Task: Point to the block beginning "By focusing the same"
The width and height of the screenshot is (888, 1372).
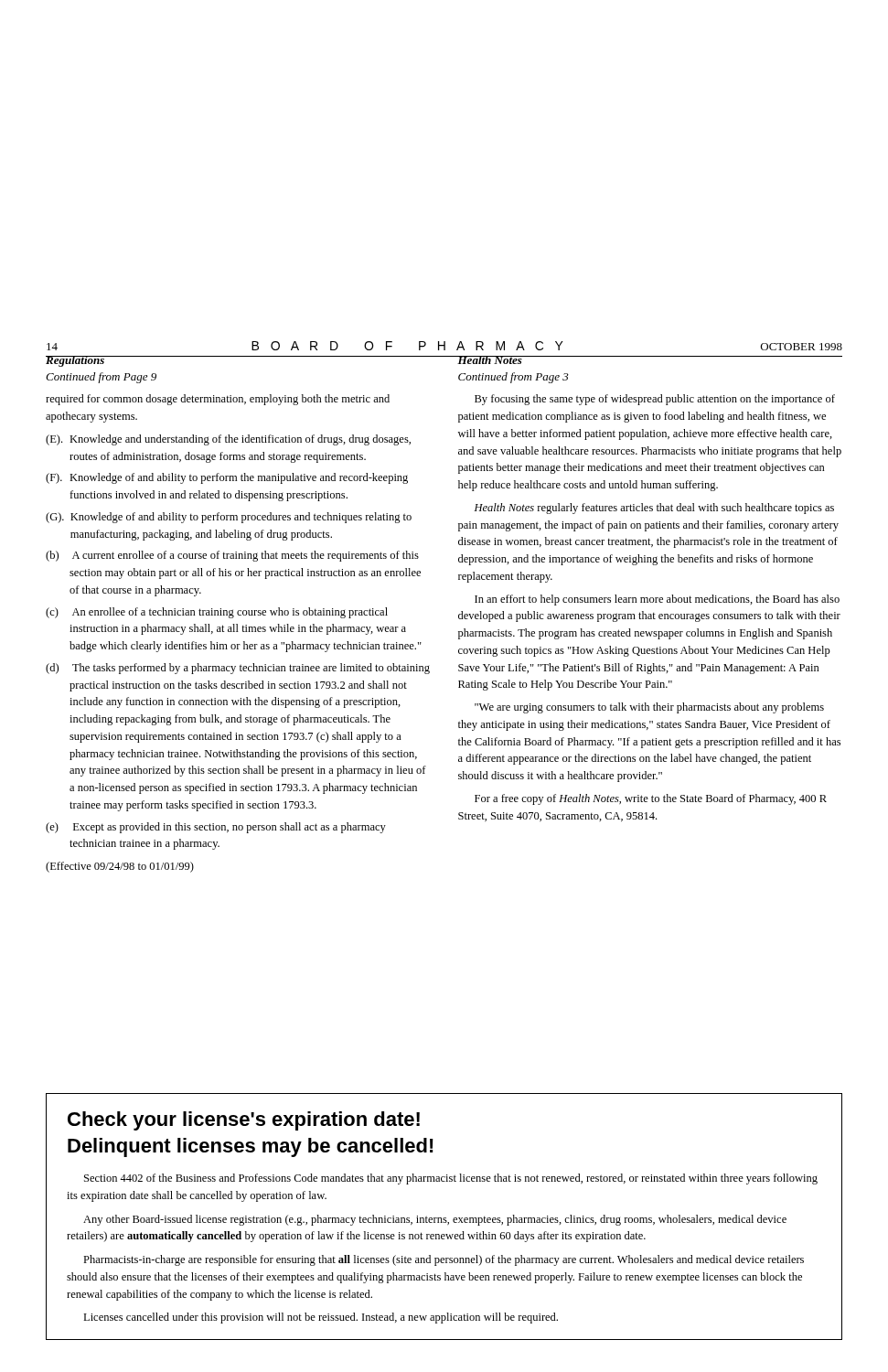Action: pyautogui.click(x=650, y=442)
